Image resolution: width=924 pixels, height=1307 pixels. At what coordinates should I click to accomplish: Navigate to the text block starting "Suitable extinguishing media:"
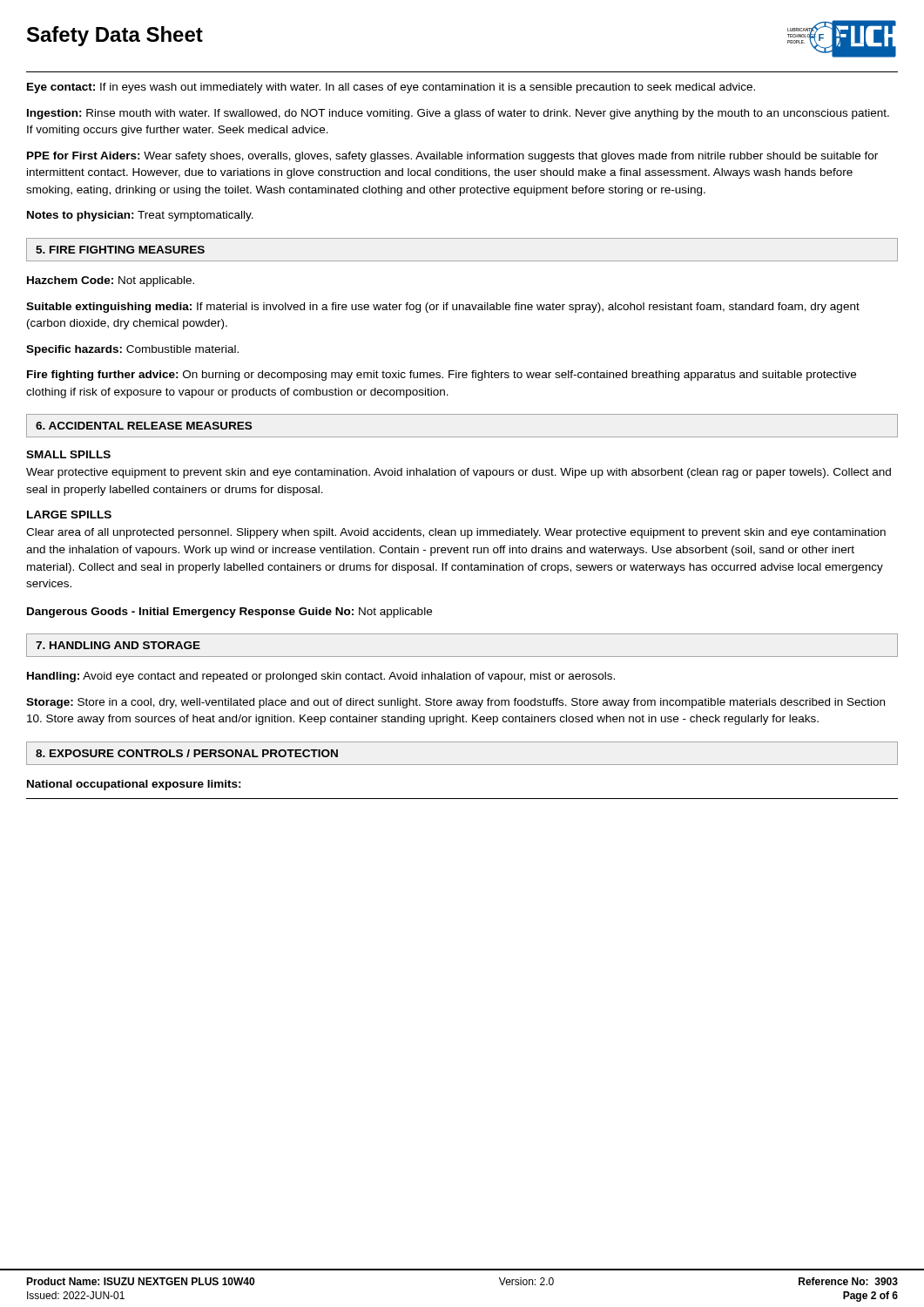(443, 314)
